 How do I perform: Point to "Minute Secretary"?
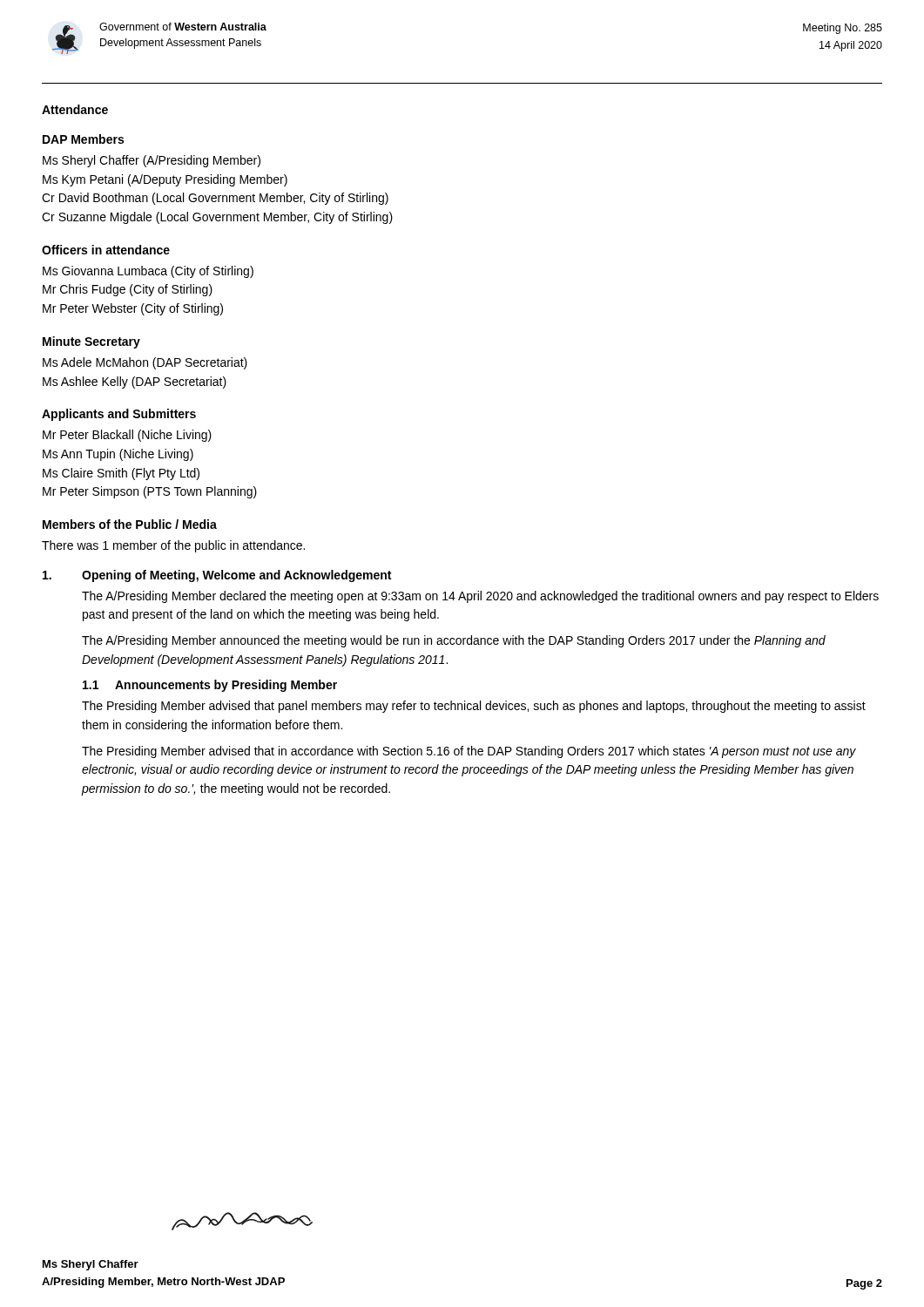click(91, 341)
